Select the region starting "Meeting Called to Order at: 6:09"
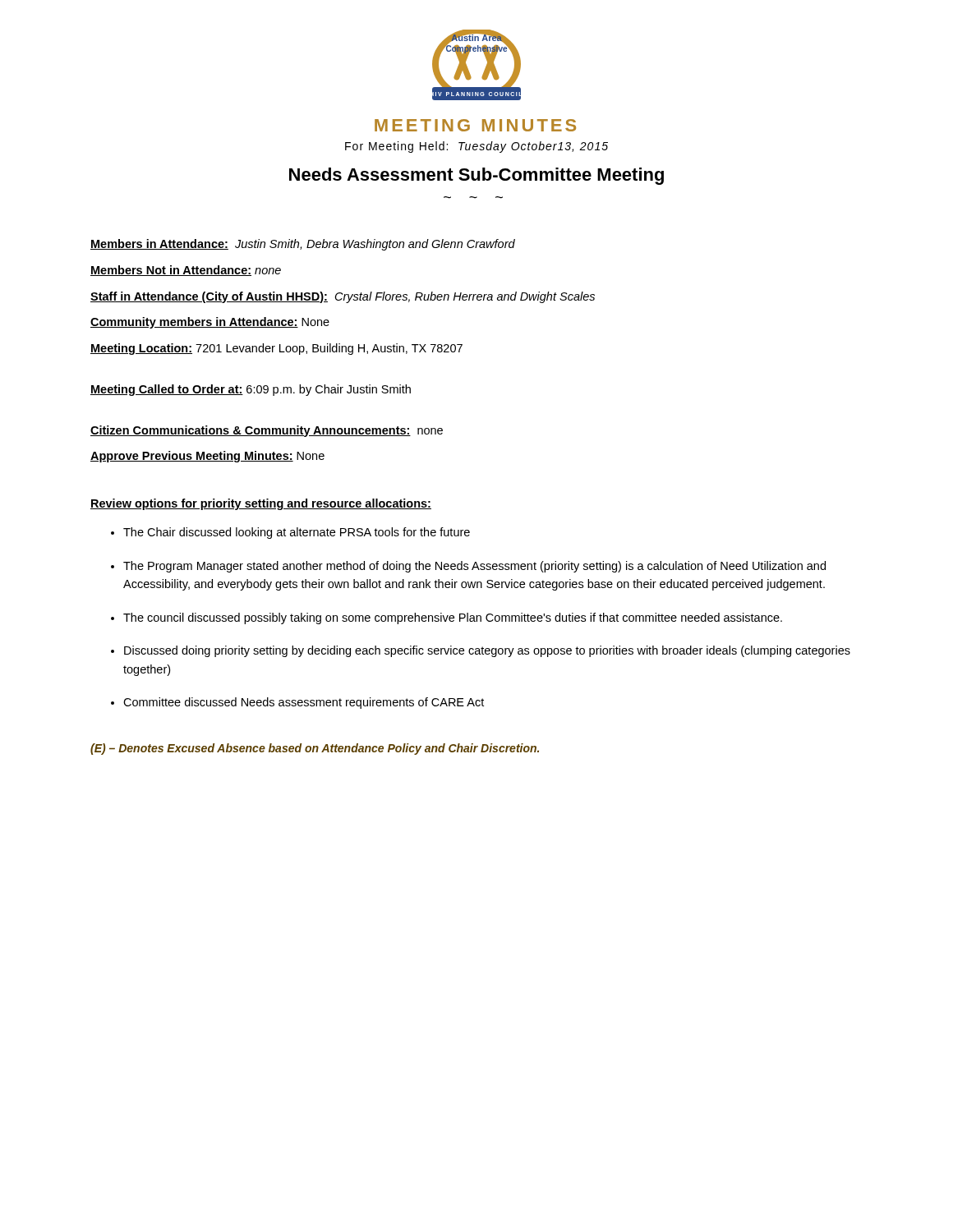This screenshot has width=953, height=1232. [251, 389]
